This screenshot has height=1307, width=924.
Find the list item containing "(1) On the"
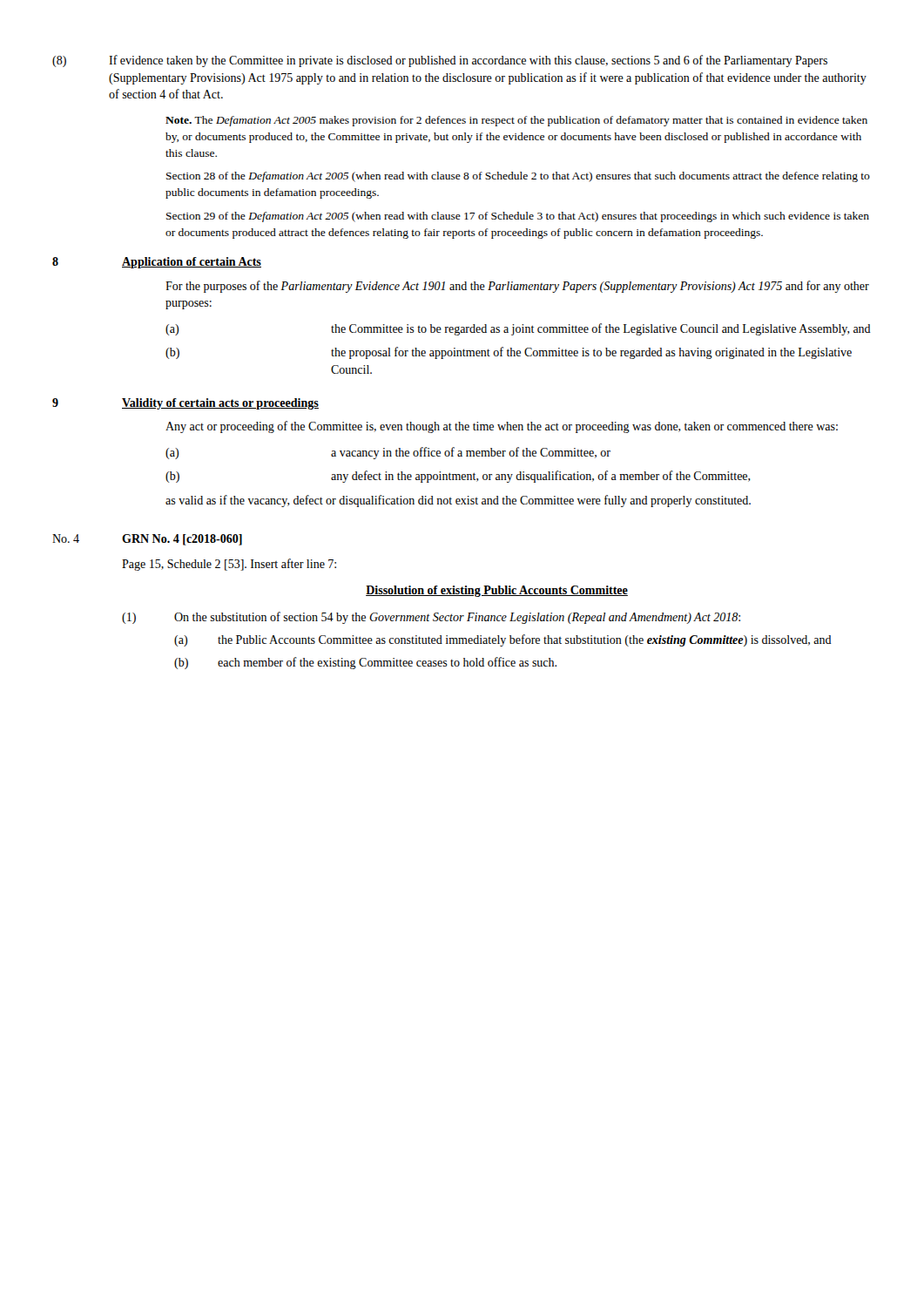[497, 618]
